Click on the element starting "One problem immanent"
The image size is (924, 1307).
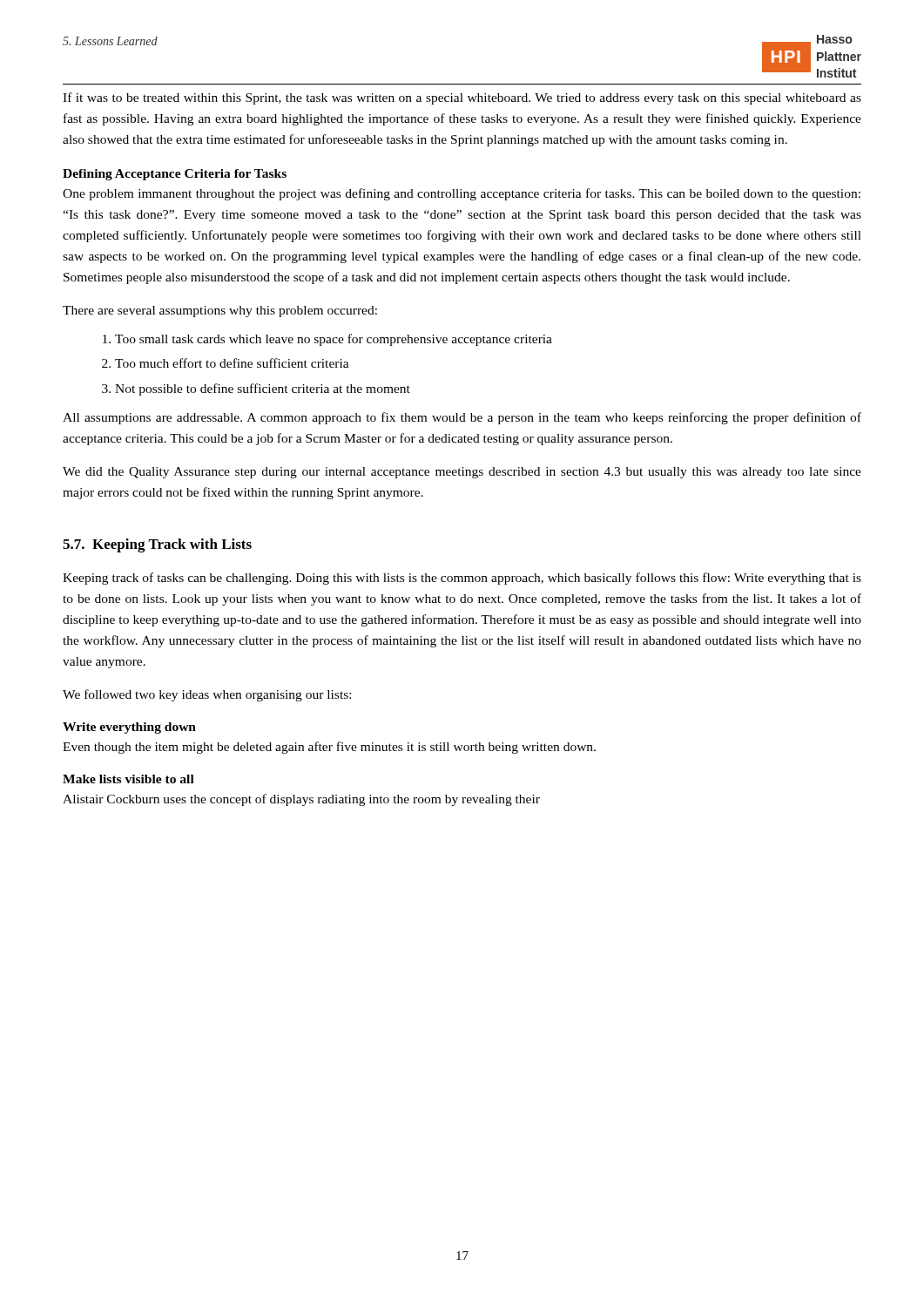coord(462,235)
